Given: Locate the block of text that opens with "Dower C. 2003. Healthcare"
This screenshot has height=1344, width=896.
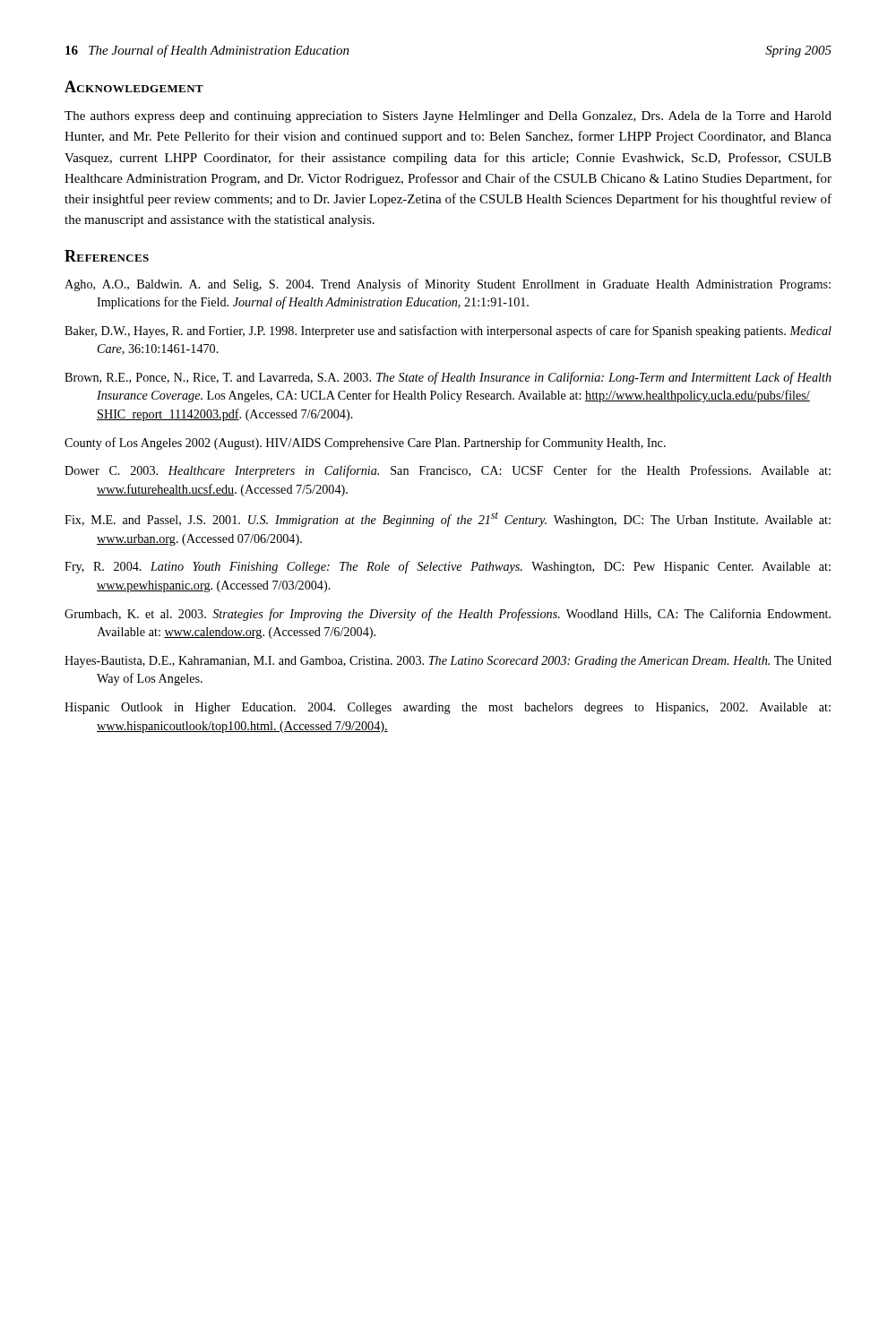Looking at the screenshot, I should pyautogui.click(x=448, y=480).
